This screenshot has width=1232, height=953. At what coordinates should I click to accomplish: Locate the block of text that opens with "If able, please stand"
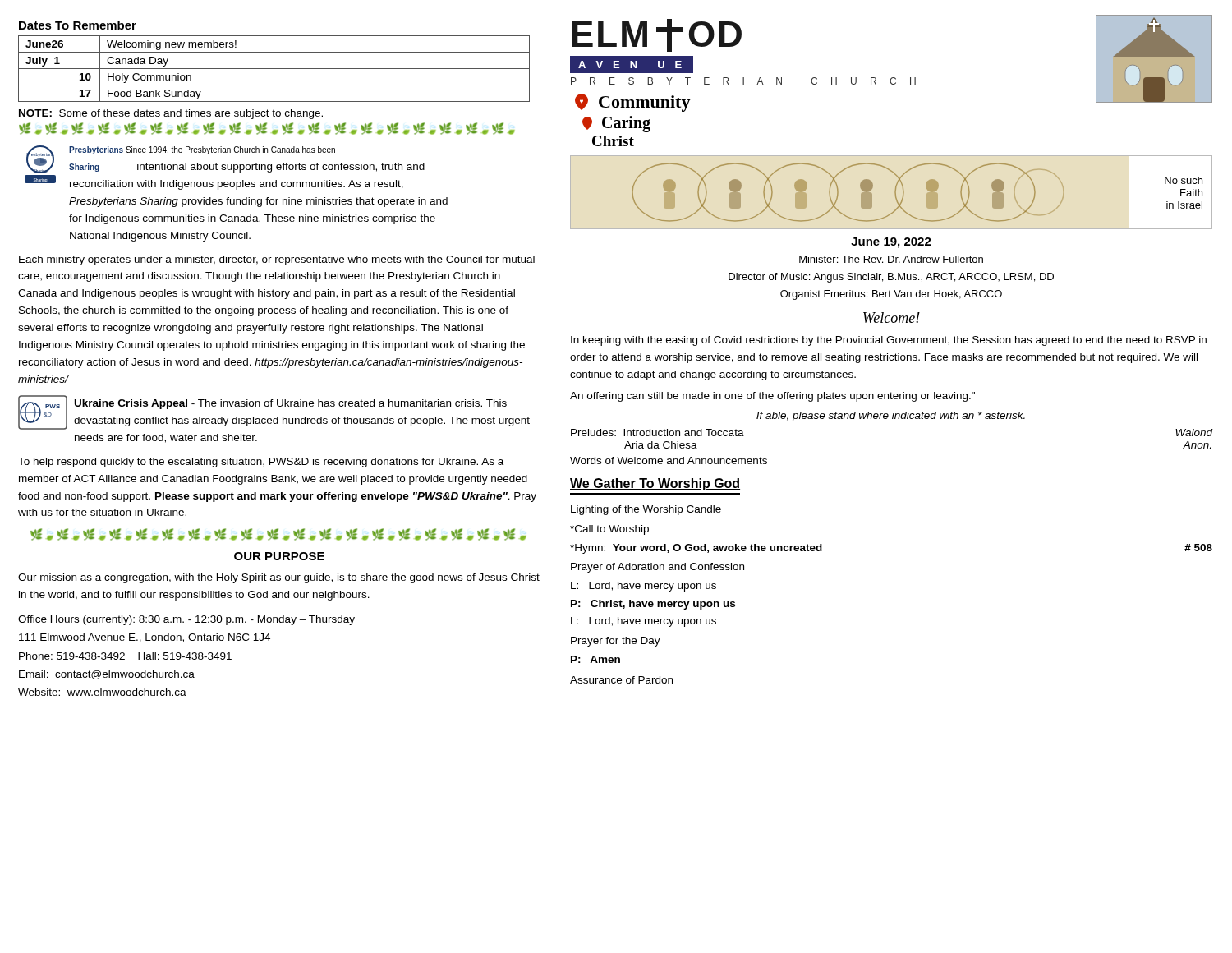pyautogui.click(x=891, y=416)
